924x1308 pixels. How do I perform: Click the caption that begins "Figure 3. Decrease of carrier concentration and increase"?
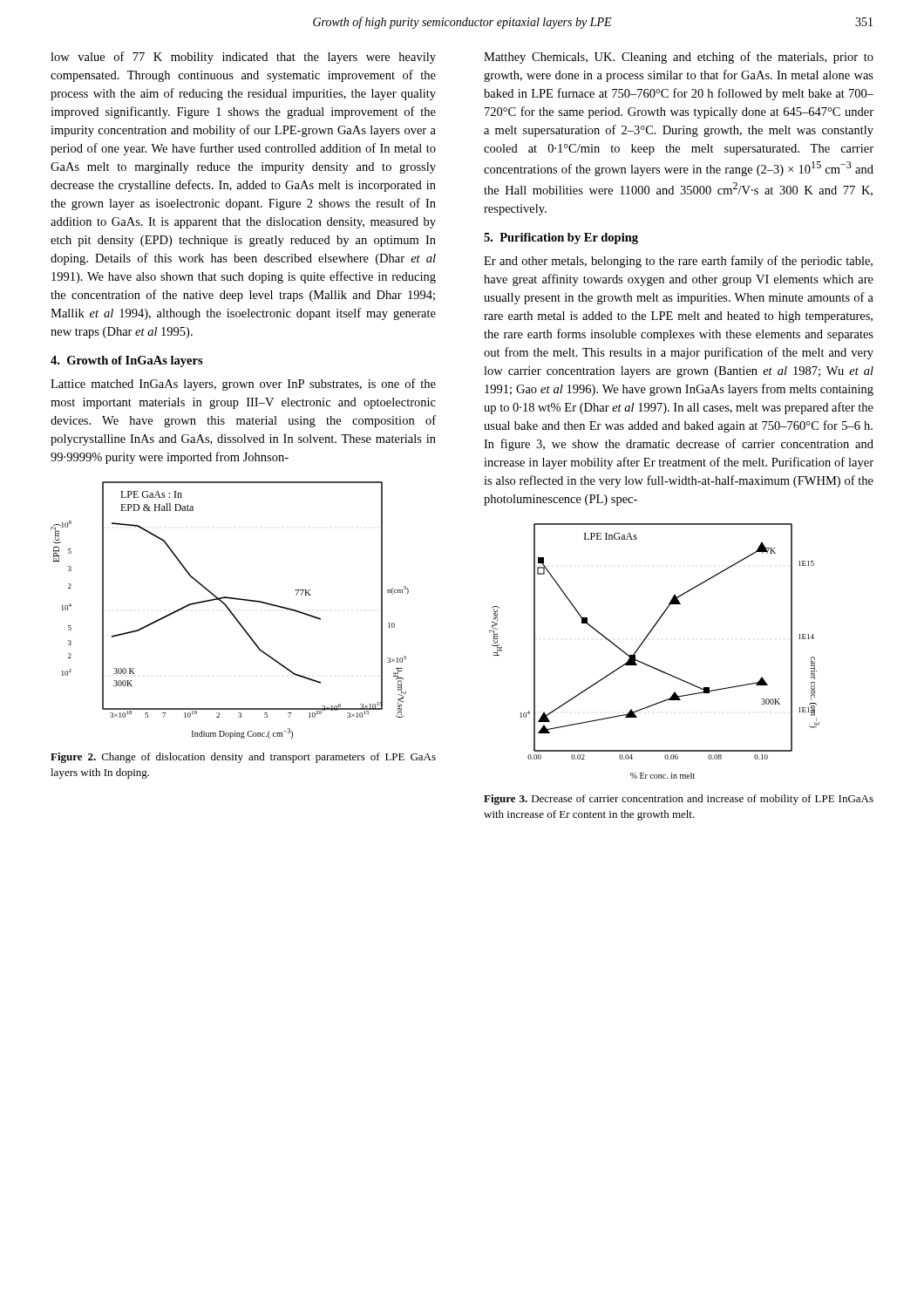pyautogui.click(x=679, y=806)
